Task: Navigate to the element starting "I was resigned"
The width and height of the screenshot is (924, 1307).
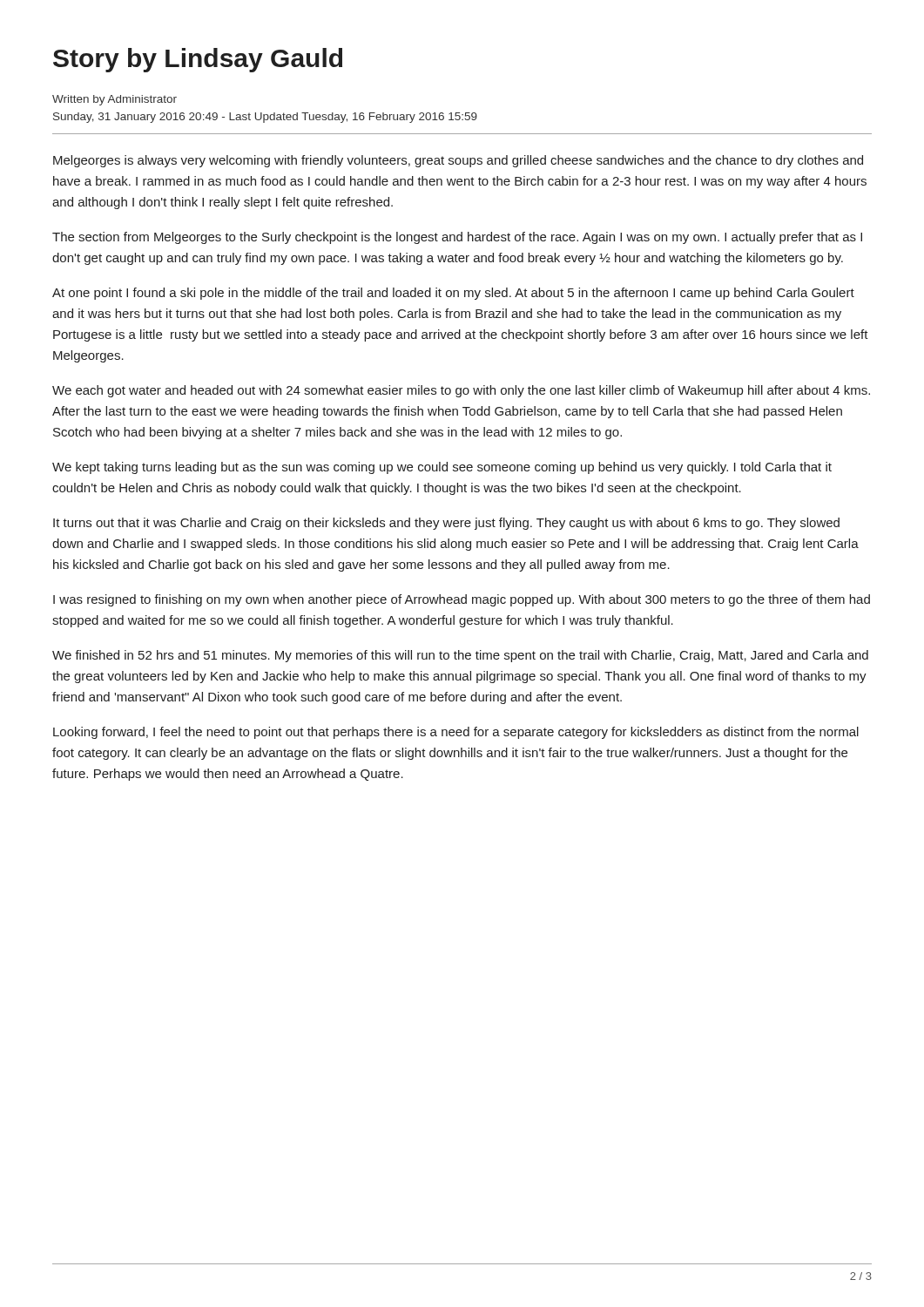Action: [x=461, y=609]
